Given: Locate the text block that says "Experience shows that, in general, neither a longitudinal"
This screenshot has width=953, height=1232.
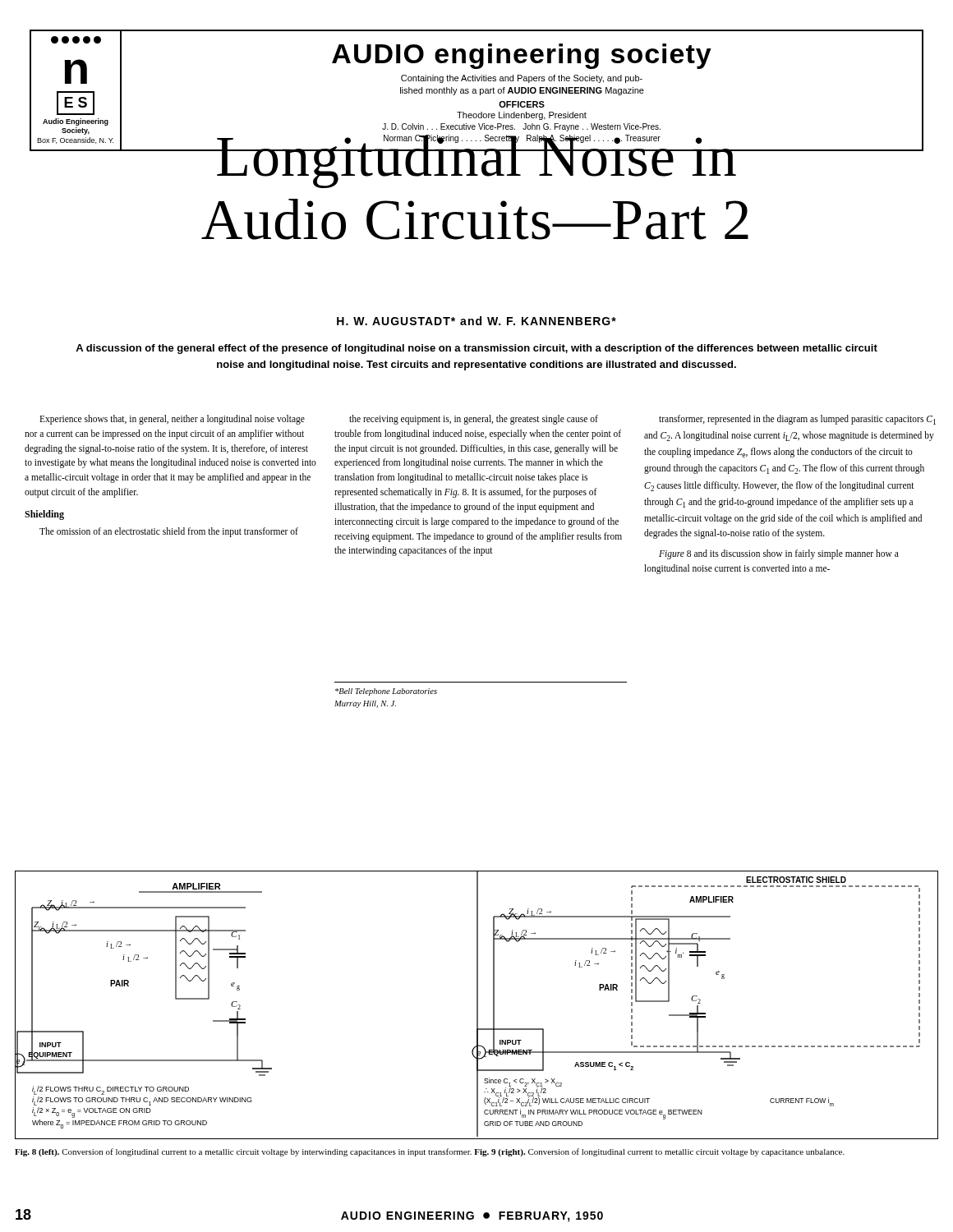Looking at the screenshot, I should click(x=171, y=476).
